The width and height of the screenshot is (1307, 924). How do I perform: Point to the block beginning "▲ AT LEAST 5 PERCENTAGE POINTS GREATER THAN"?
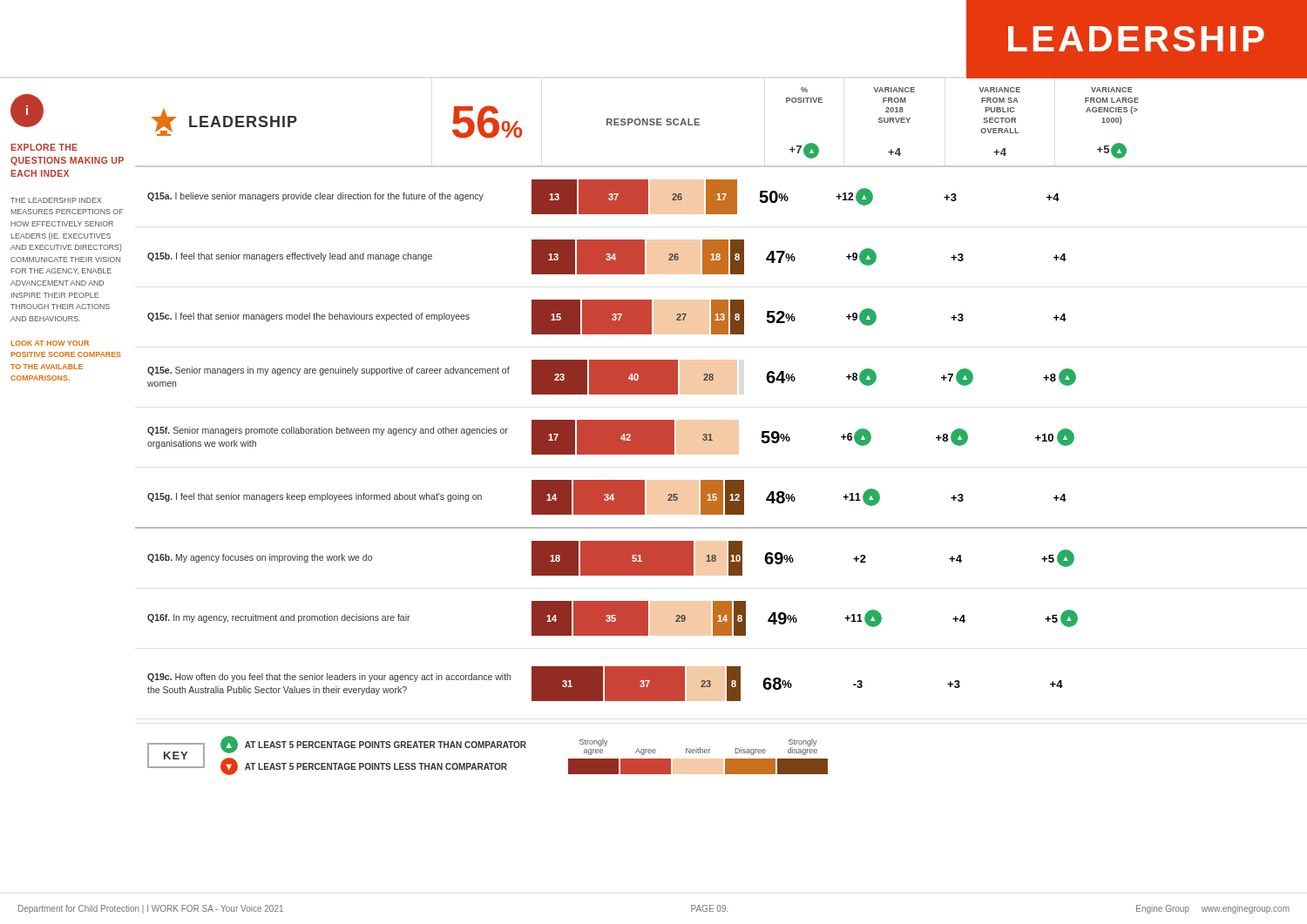pyautogui.click(x=373, y=745)
